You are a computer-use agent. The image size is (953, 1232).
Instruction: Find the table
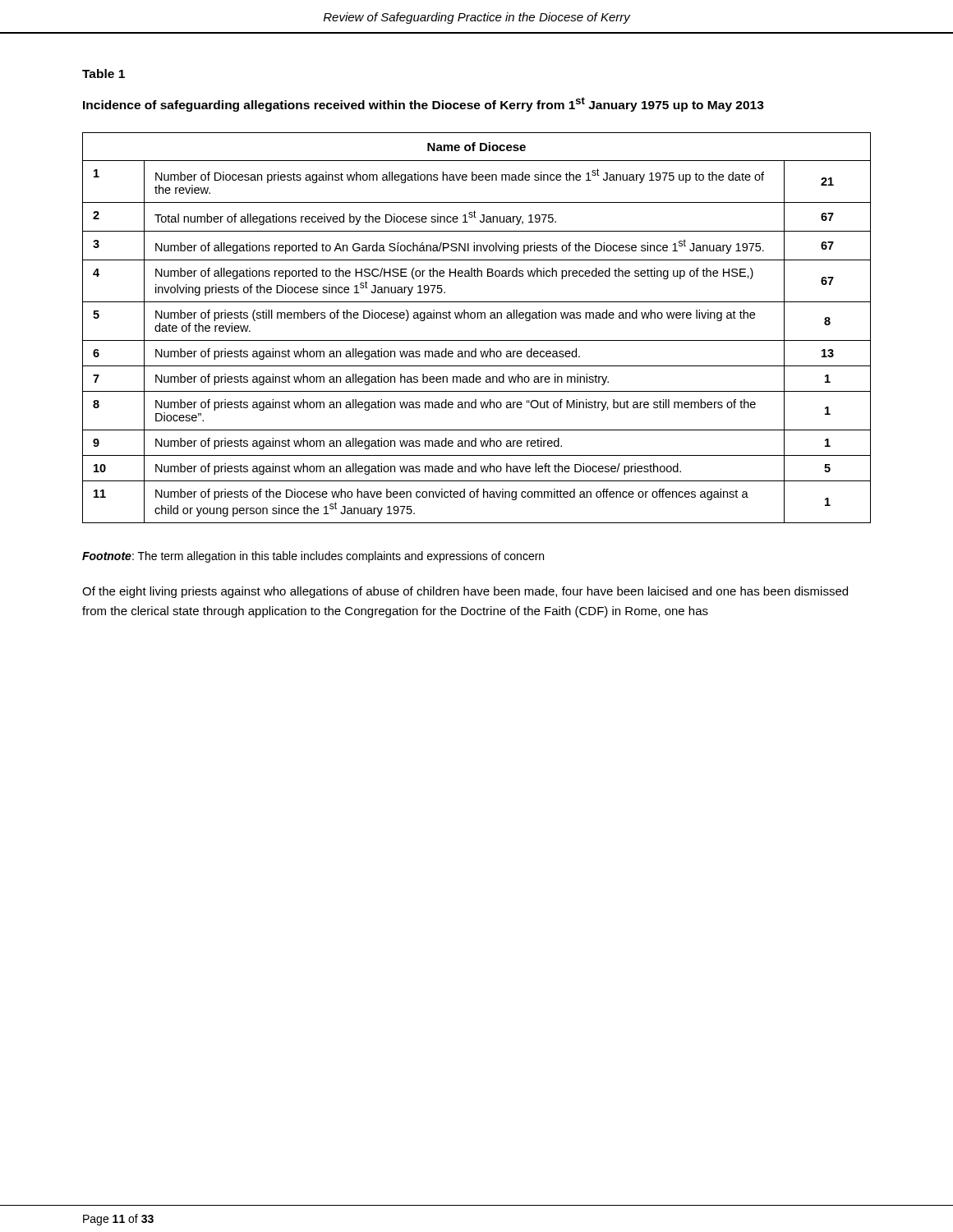[x=476, y=328]
